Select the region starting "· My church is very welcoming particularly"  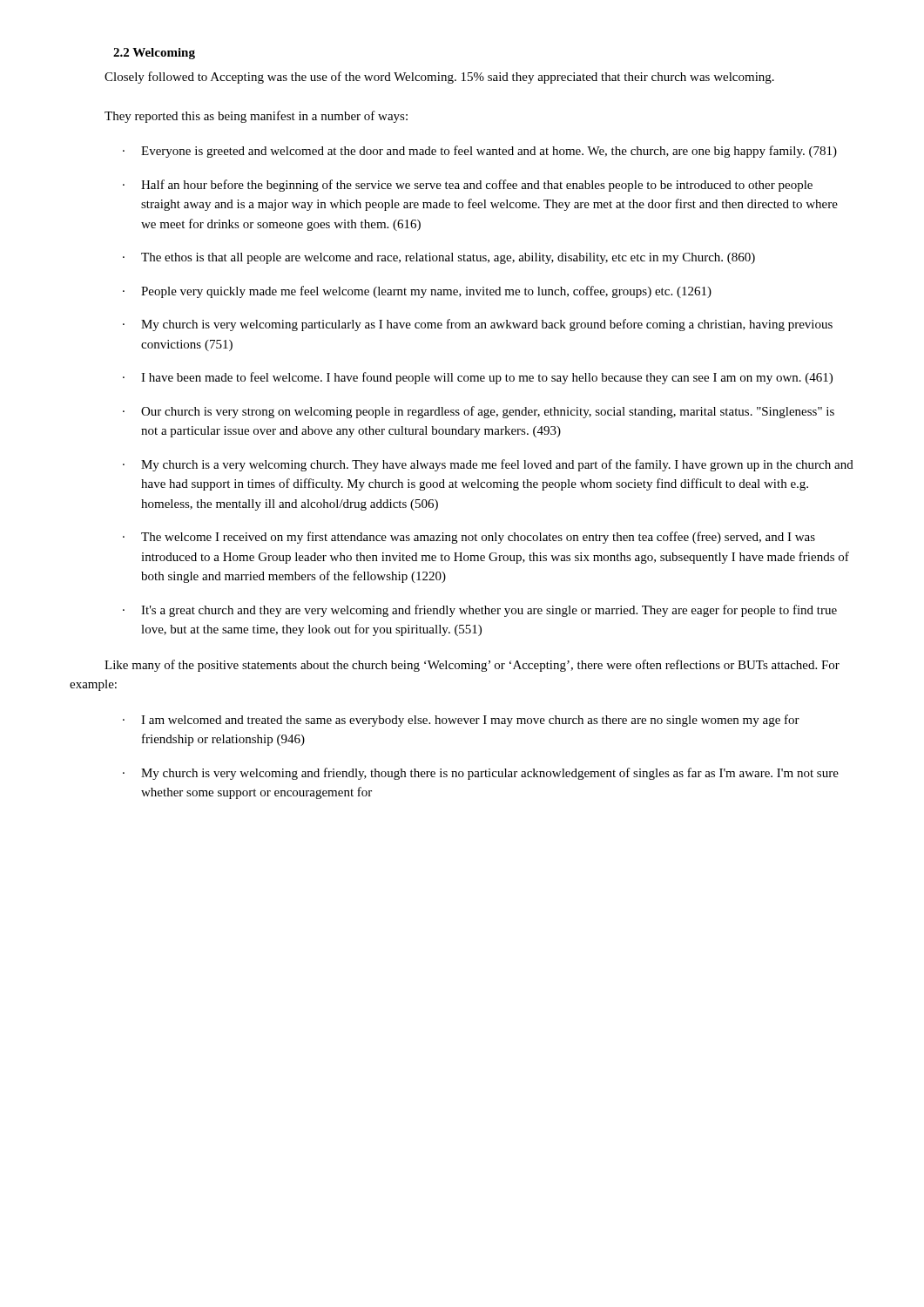[x=488, y=334]
